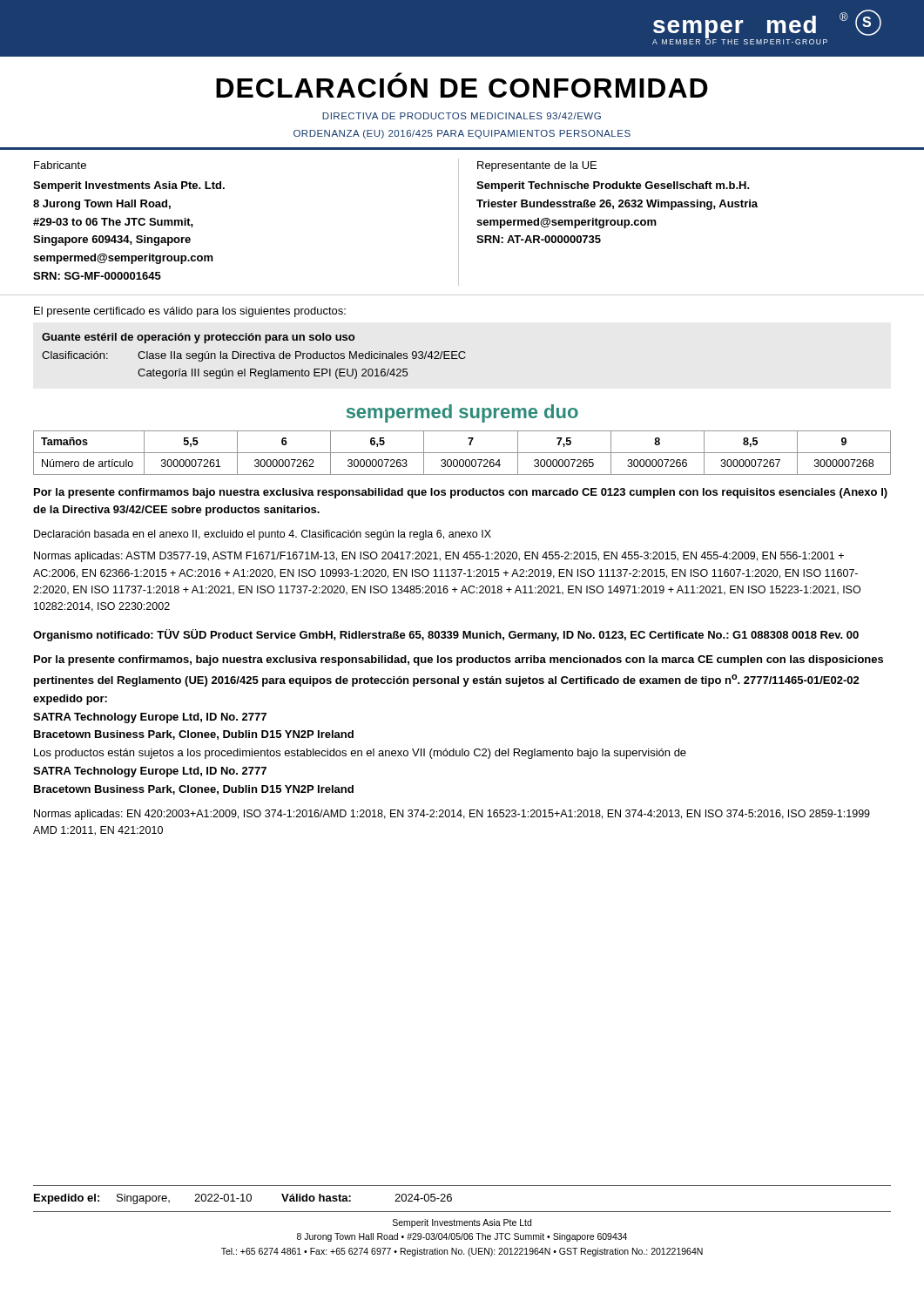Point to the block starting "Guante estéril de operación y protección para"
This screenshot has width=924, height=1307.
[462, 356]
